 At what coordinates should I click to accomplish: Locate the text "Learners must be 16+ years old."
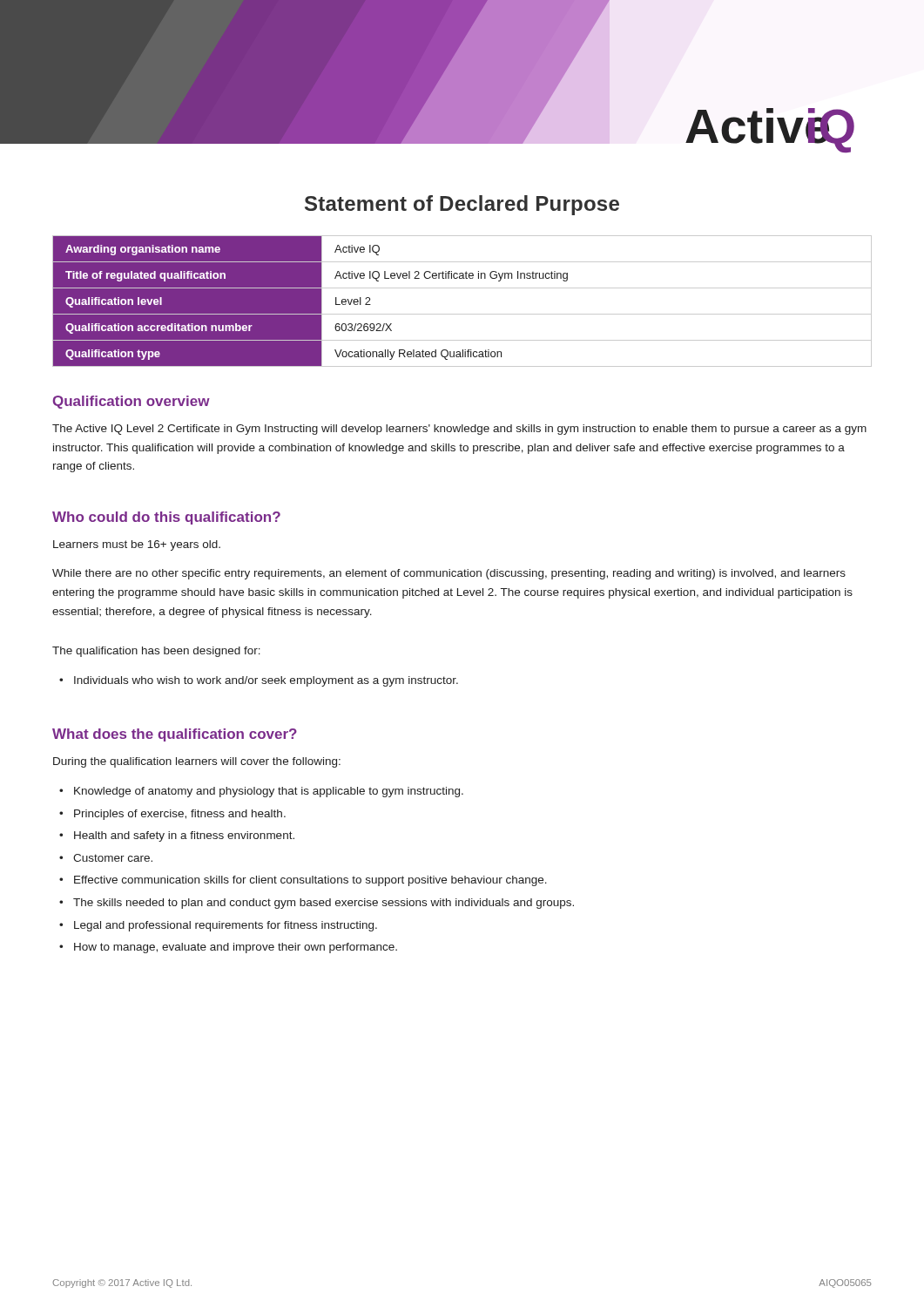pos(137,544)
